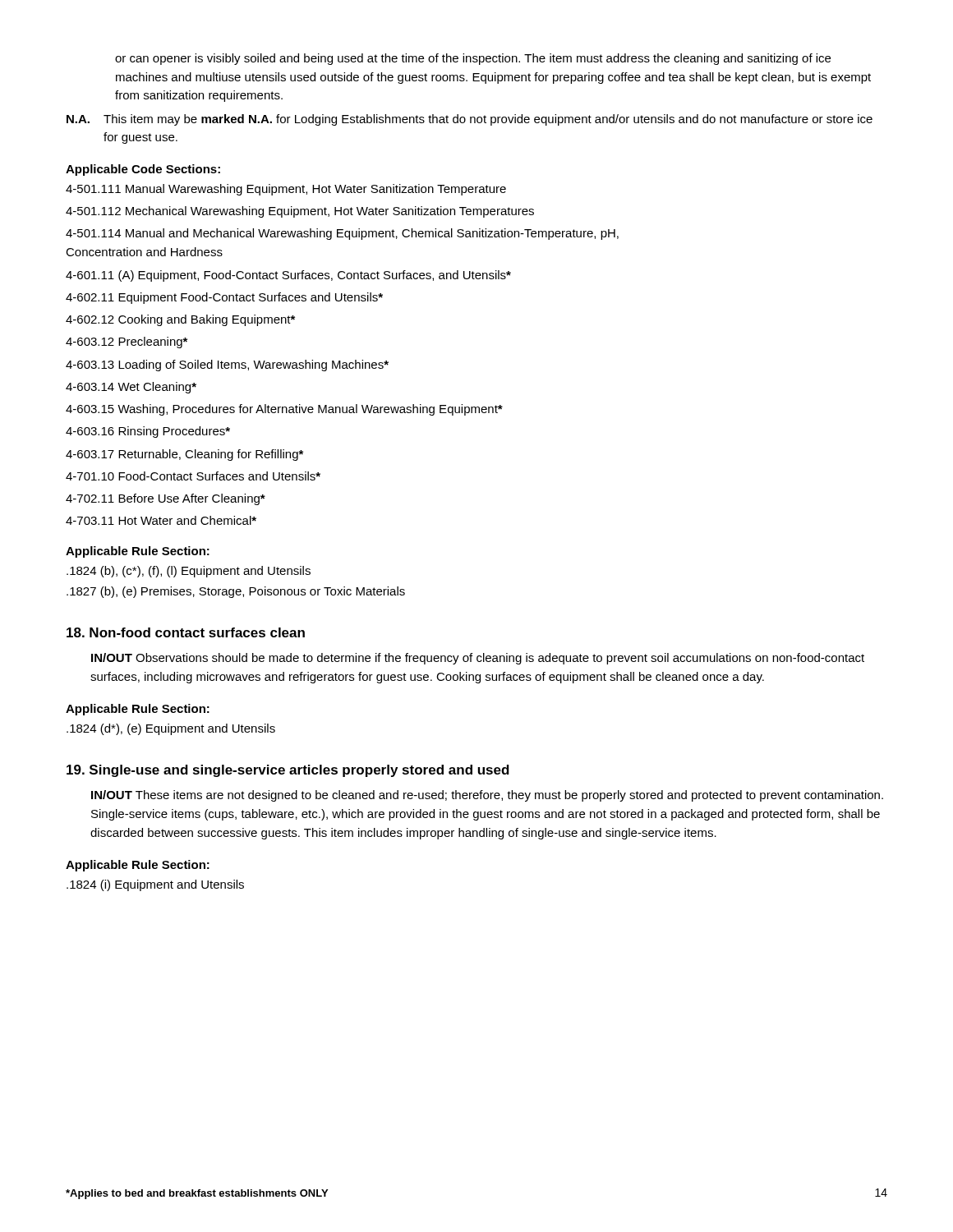Find the element starting "4-501.114 Manual and Mechanical"
Viewport: 953px width, 1232px height.
[343, 242]
